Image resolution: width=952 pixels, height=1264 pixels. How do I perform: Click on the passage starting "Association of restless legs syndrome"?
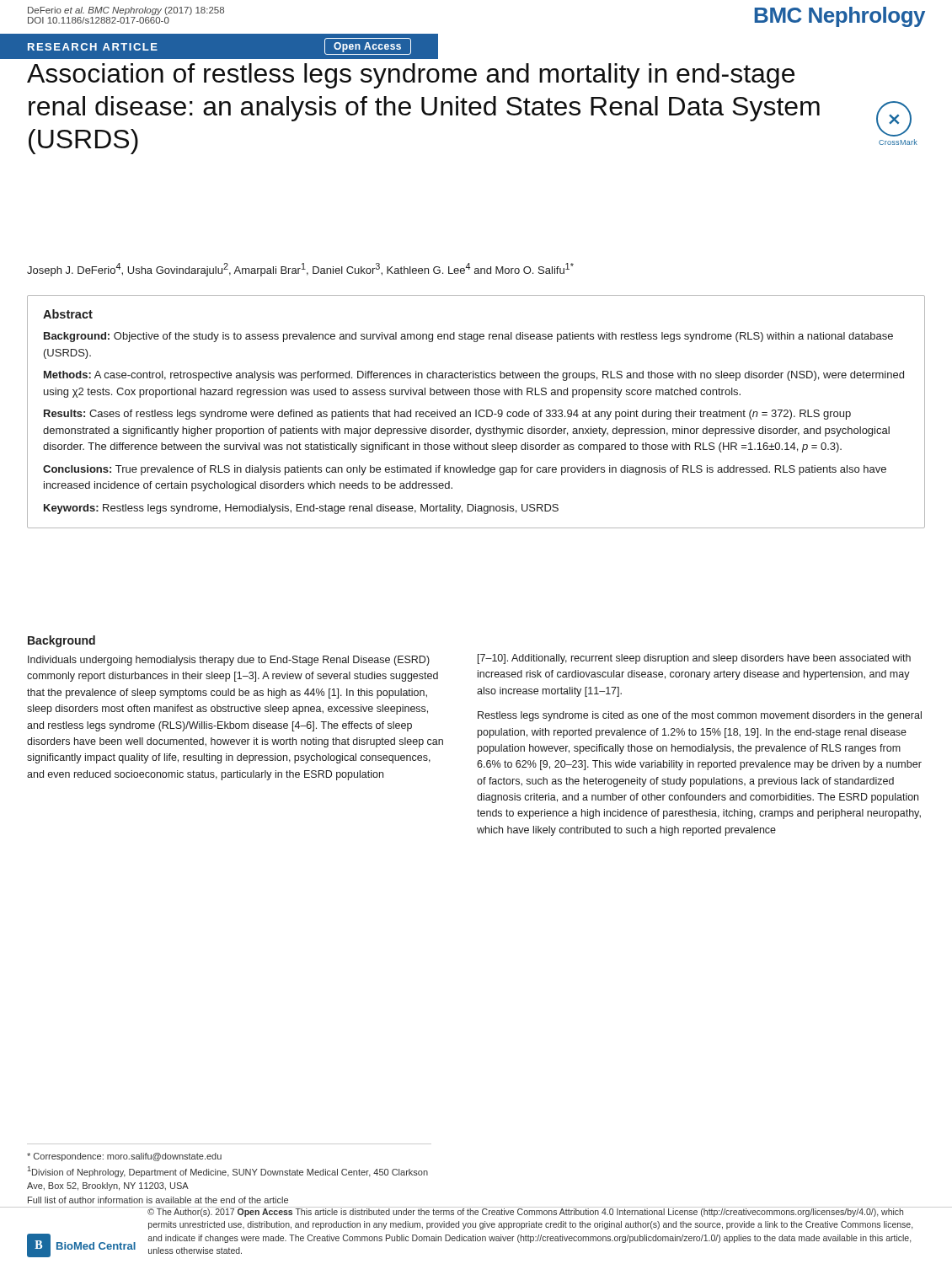[443, 107]
